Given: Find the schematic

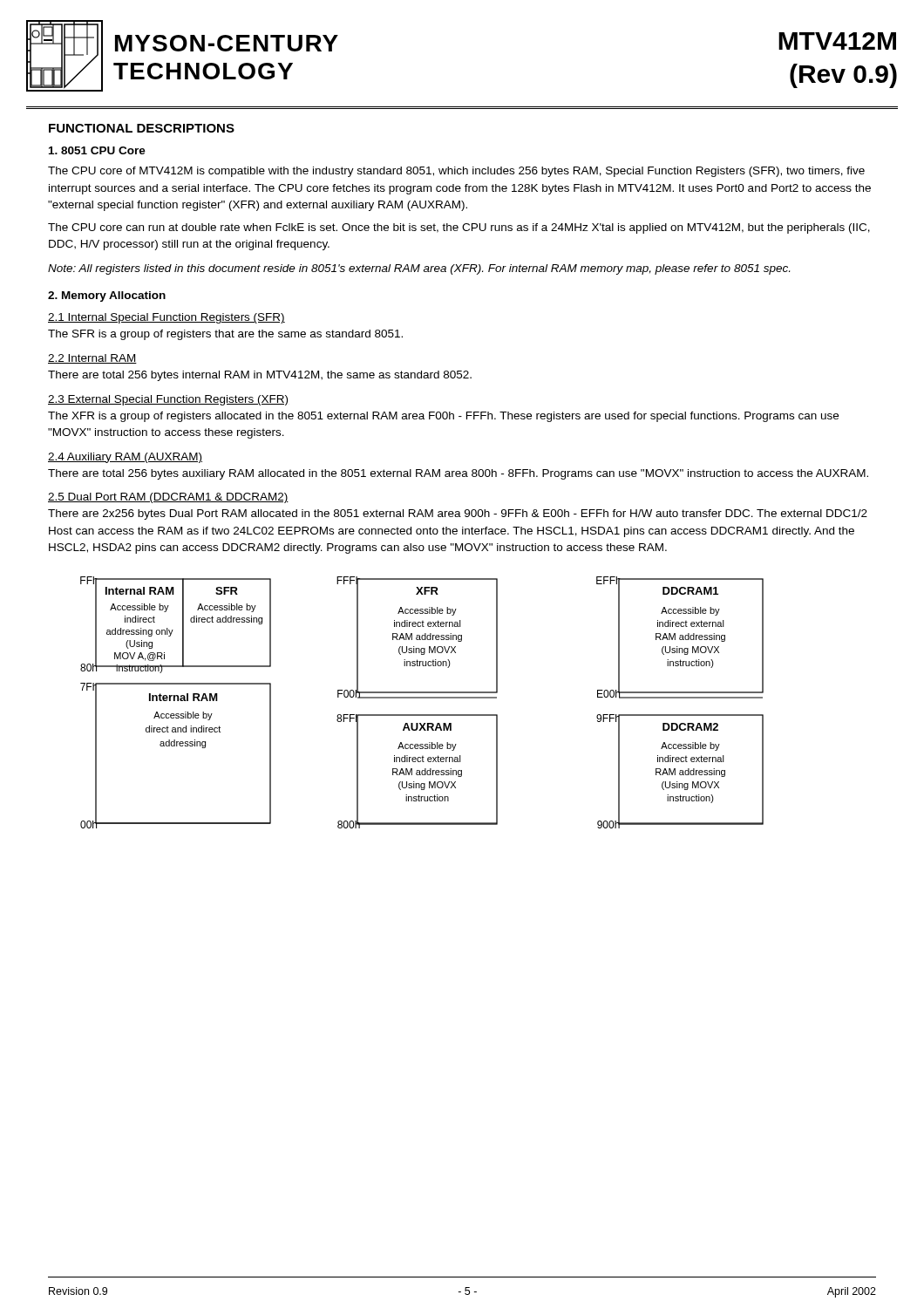Looking at the screenshot, I should (462, 714).
